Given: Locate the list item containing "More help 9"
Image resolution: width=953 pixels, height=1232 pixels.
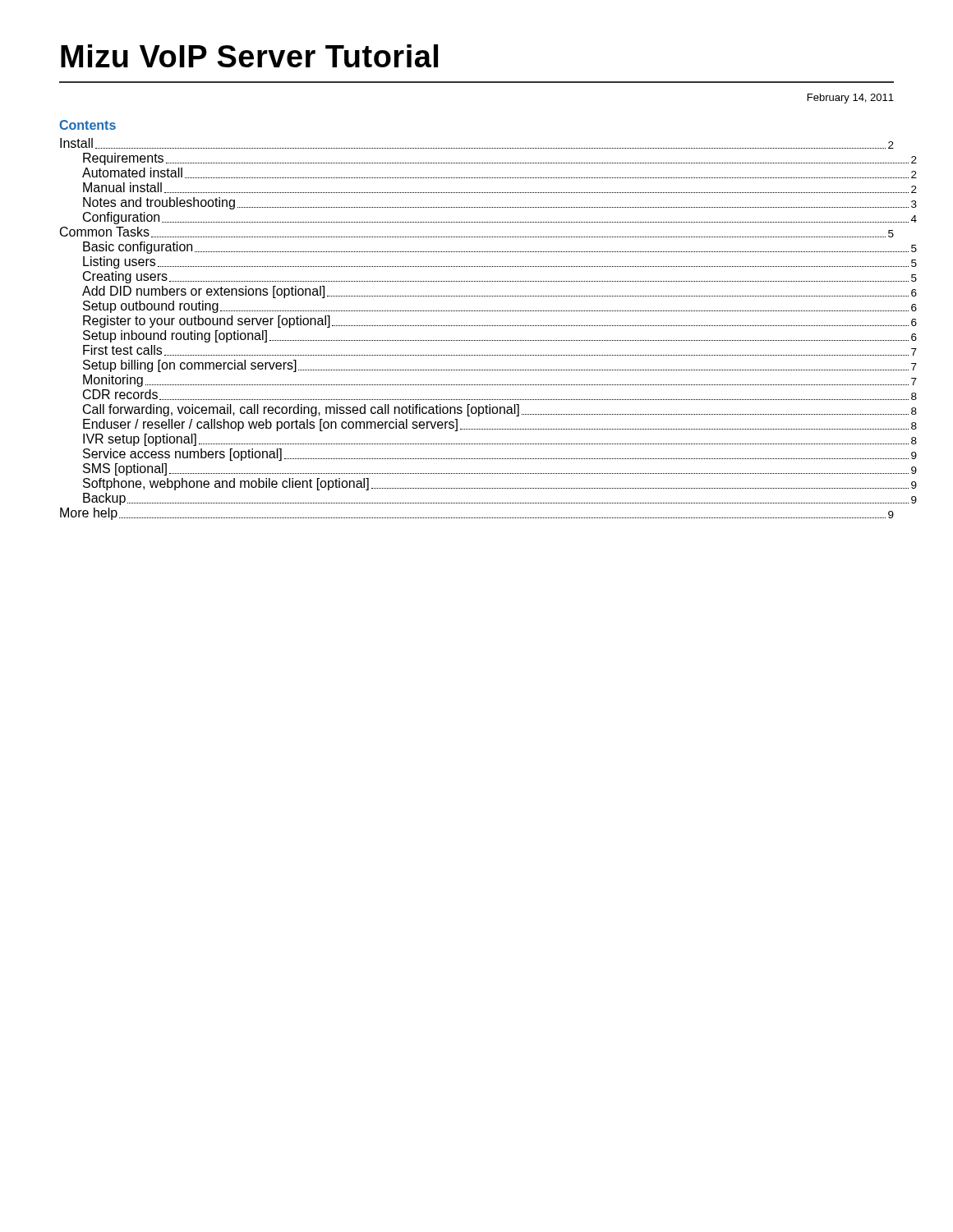Looking at the screenshot, I should 476,513.
